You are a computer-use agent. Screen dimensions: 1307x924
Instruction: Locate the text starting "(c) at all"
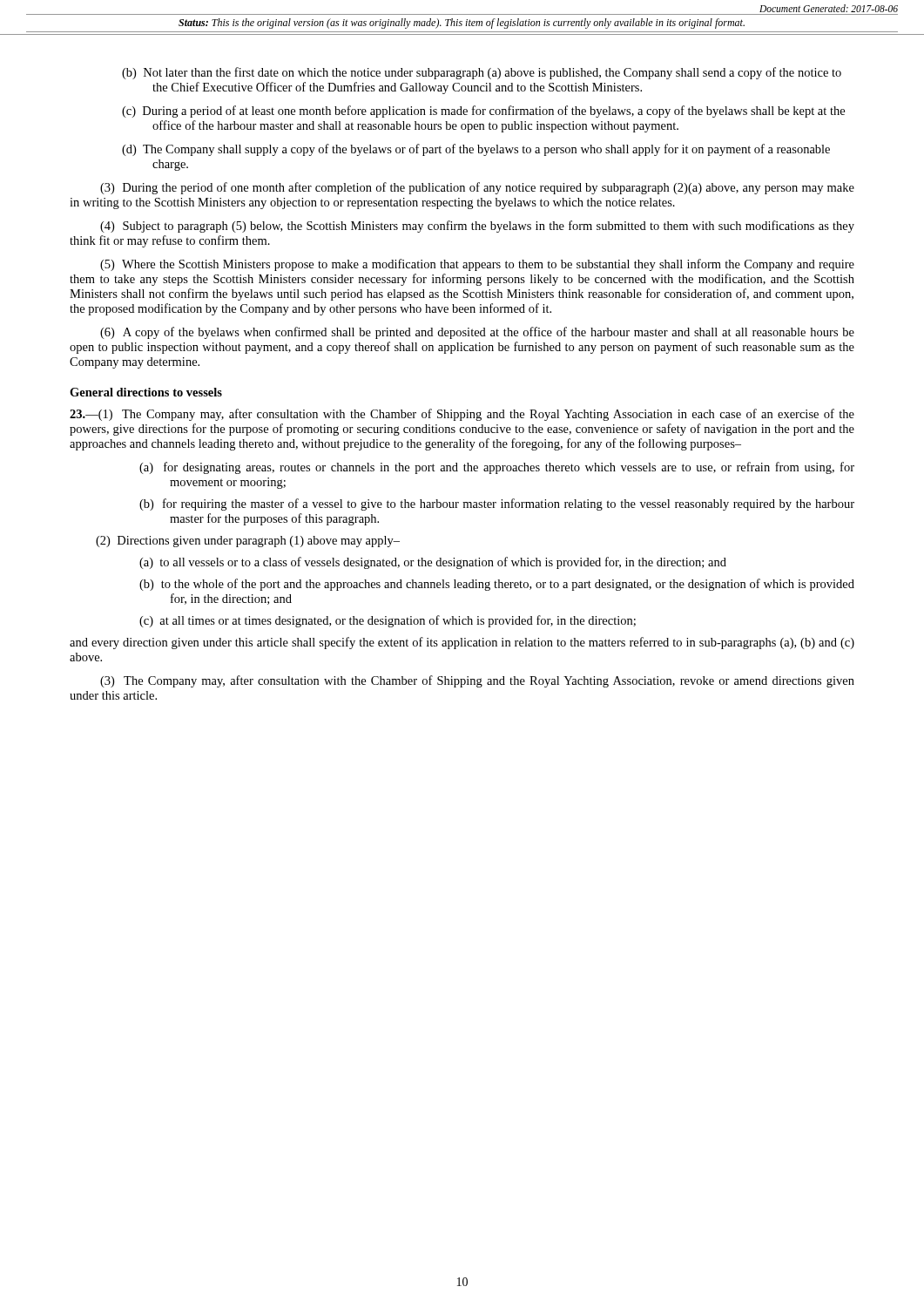pos(388,620)
